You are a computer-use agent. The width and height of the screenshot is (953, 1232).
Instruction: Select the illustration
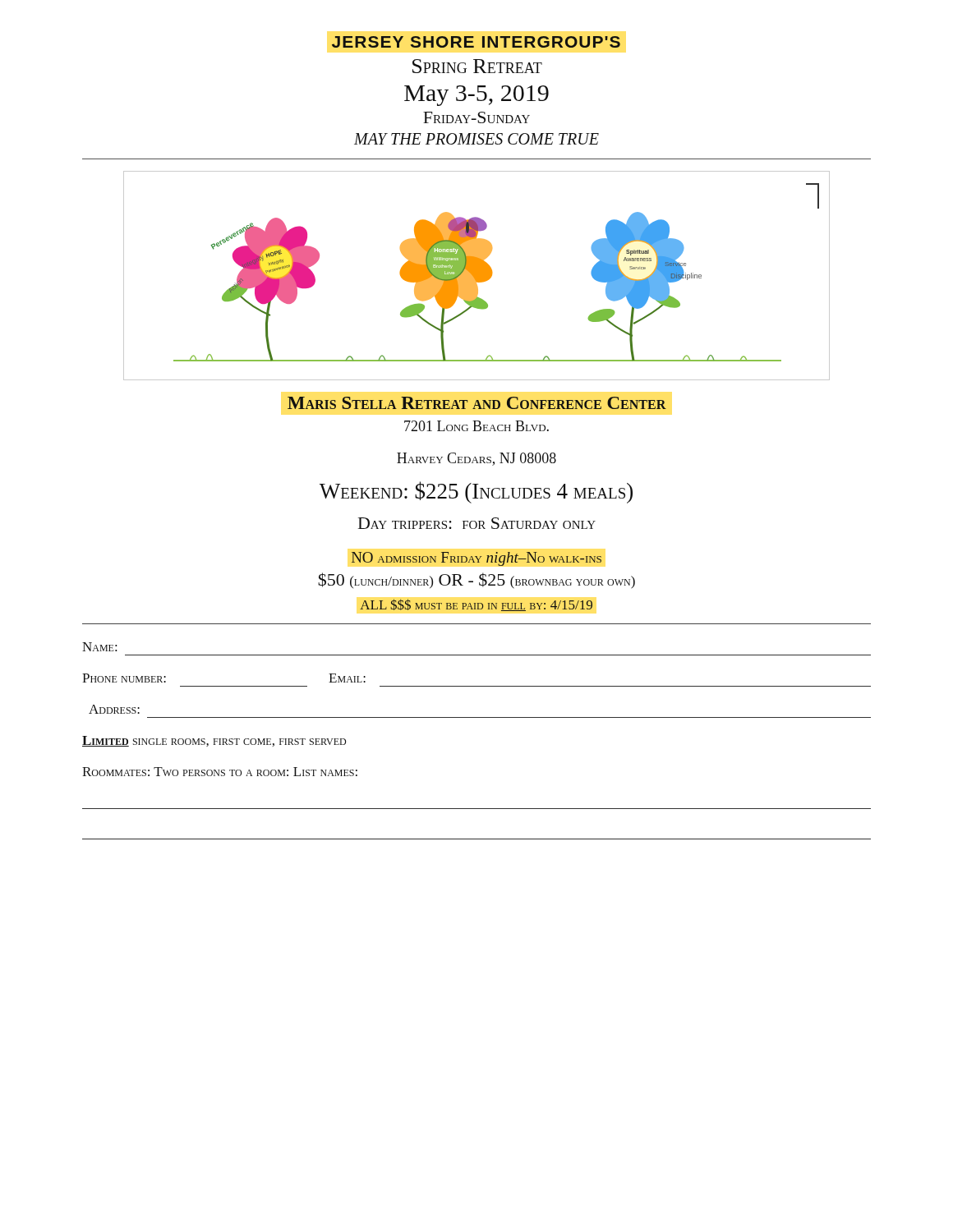(476, 276)
